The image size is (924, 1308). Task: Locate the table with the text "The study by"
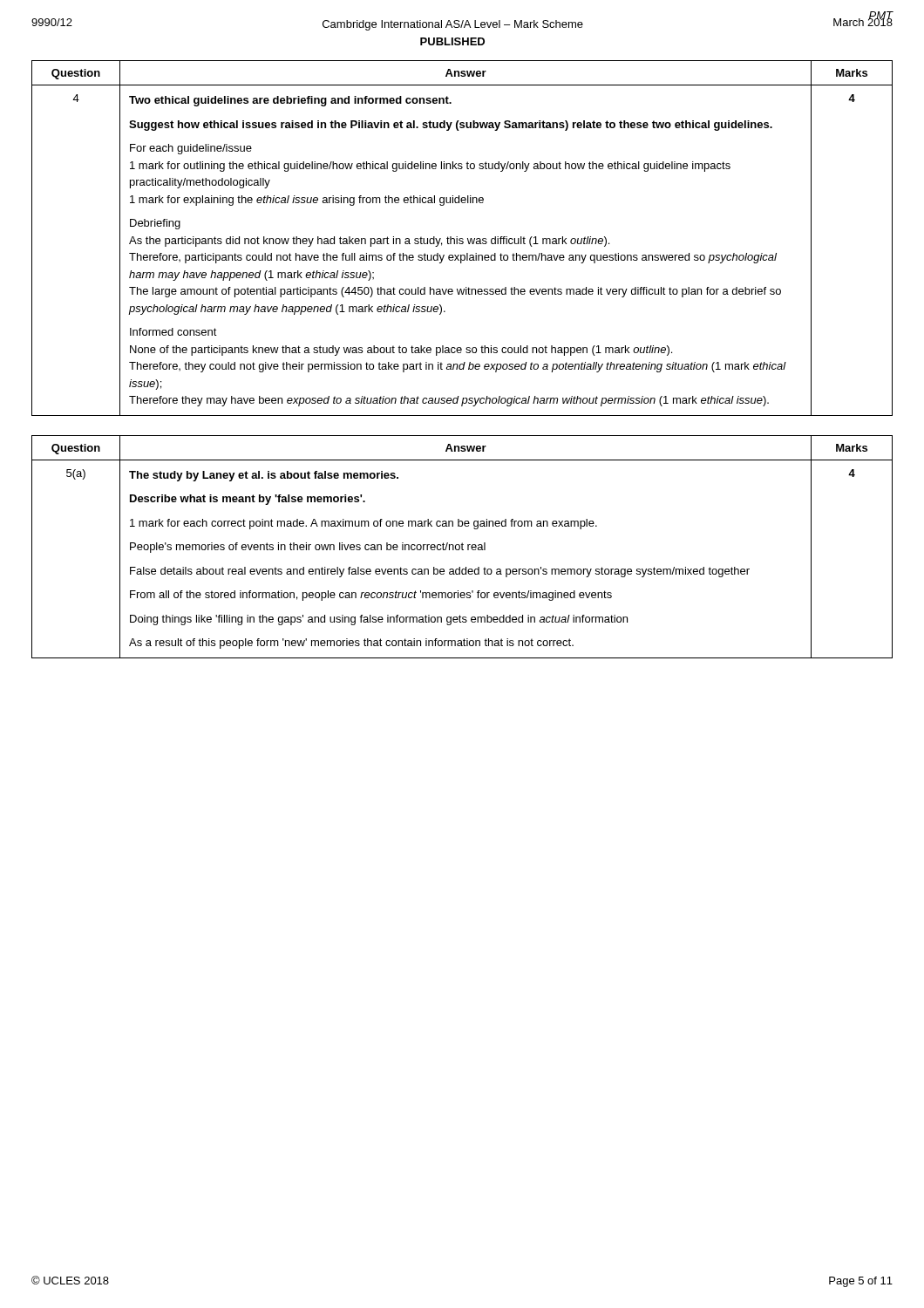(x=462, y=546)
